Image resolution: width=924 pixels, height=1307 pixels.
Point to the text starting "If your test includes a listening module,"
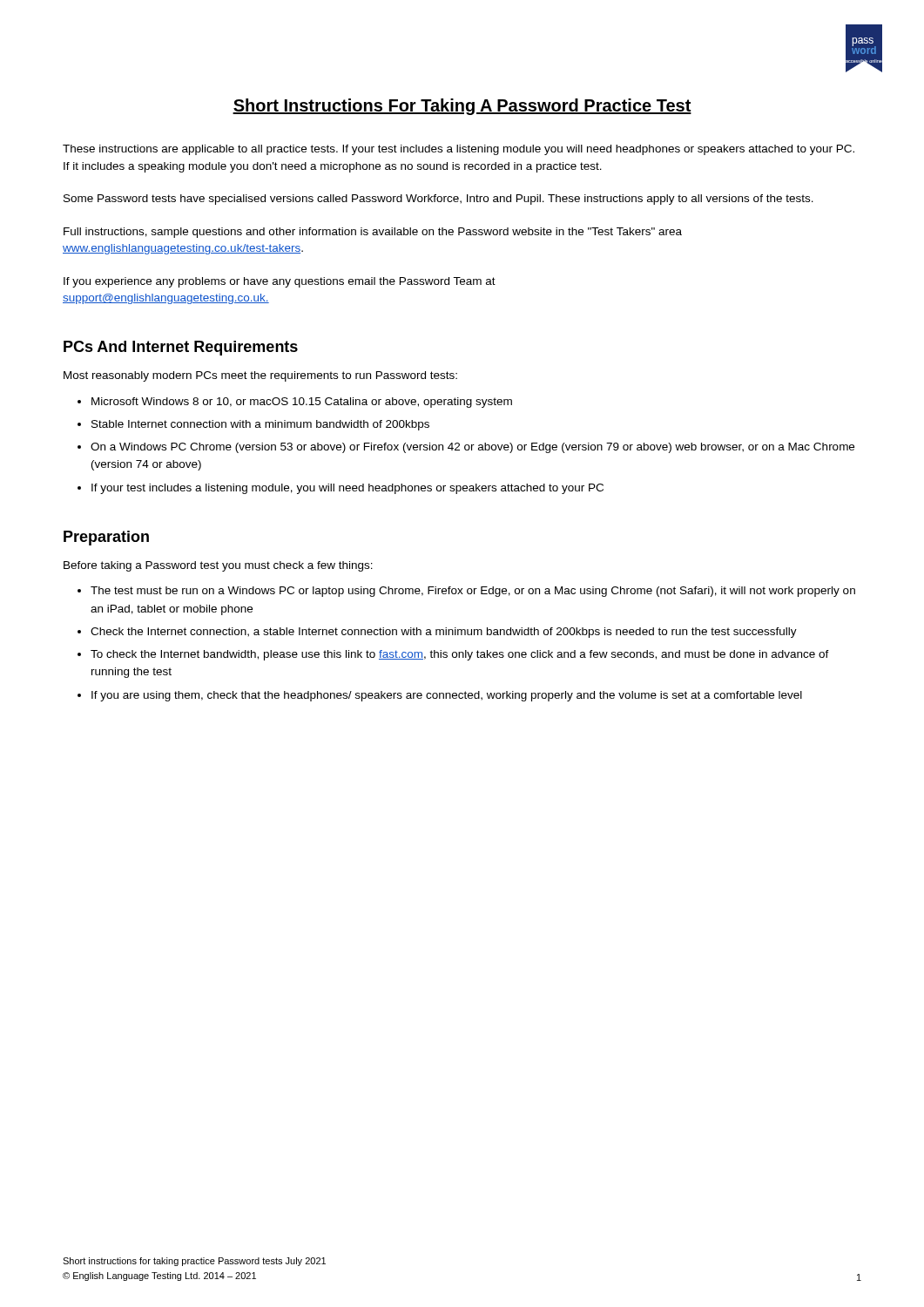[347, 487]
